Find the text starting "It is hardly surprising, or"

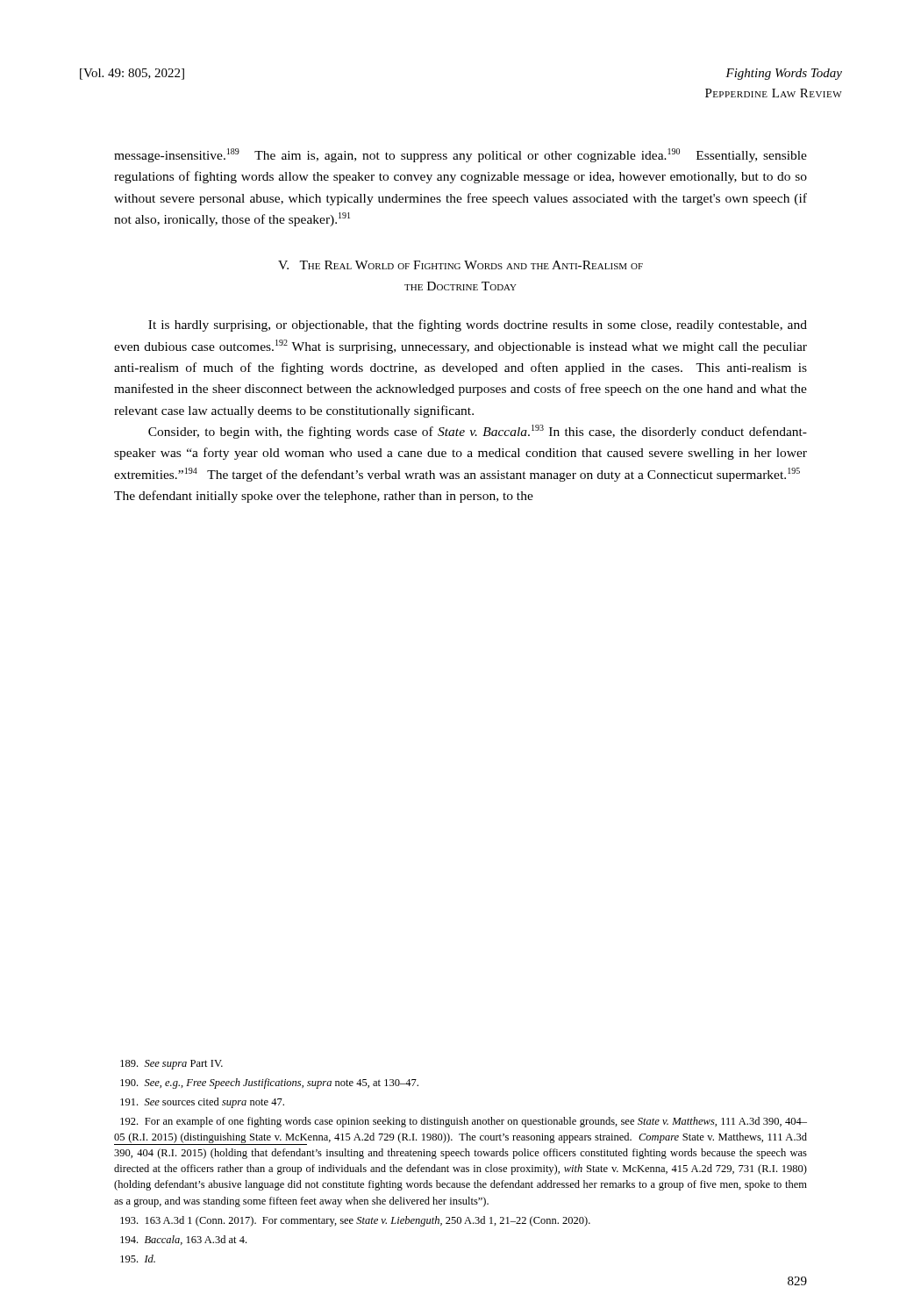[x=460, y=368]
